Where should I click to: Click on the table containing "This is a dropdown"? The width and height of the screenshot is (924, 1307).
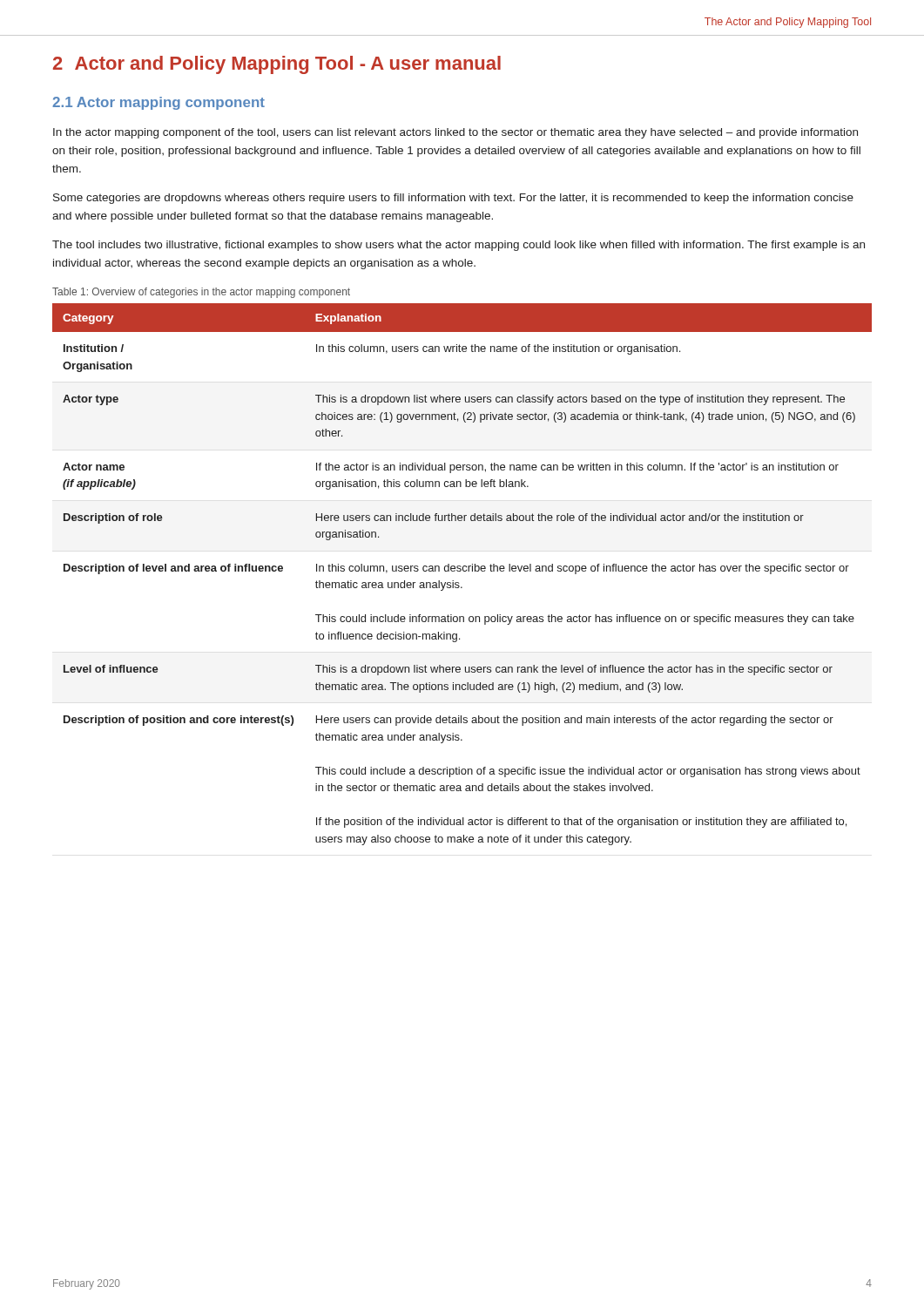tap(462, 580)
